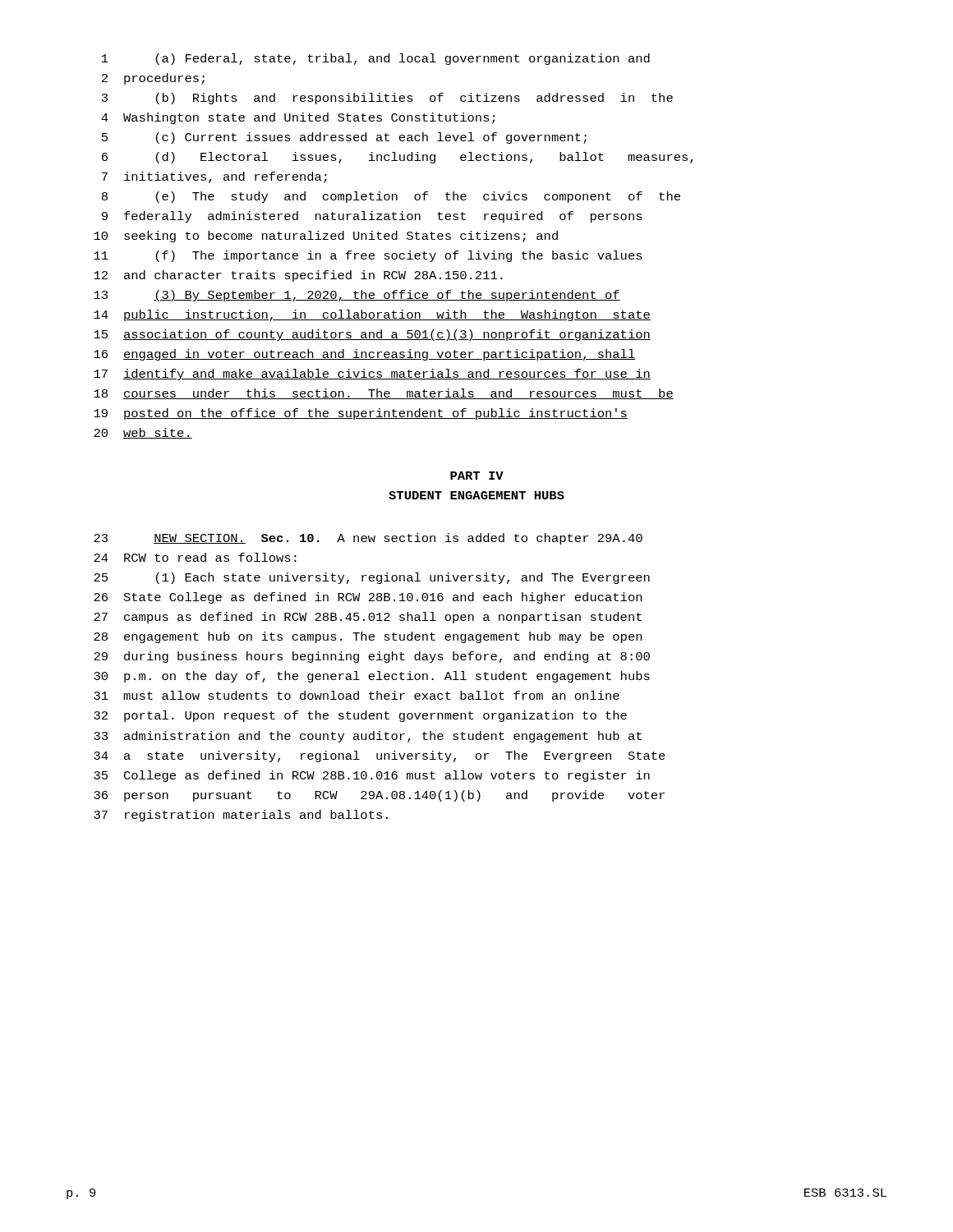Point to the region starting "15 association of"
This screenshot has height=1232, width=953.
pyautogui.click(x=476, y=335)
